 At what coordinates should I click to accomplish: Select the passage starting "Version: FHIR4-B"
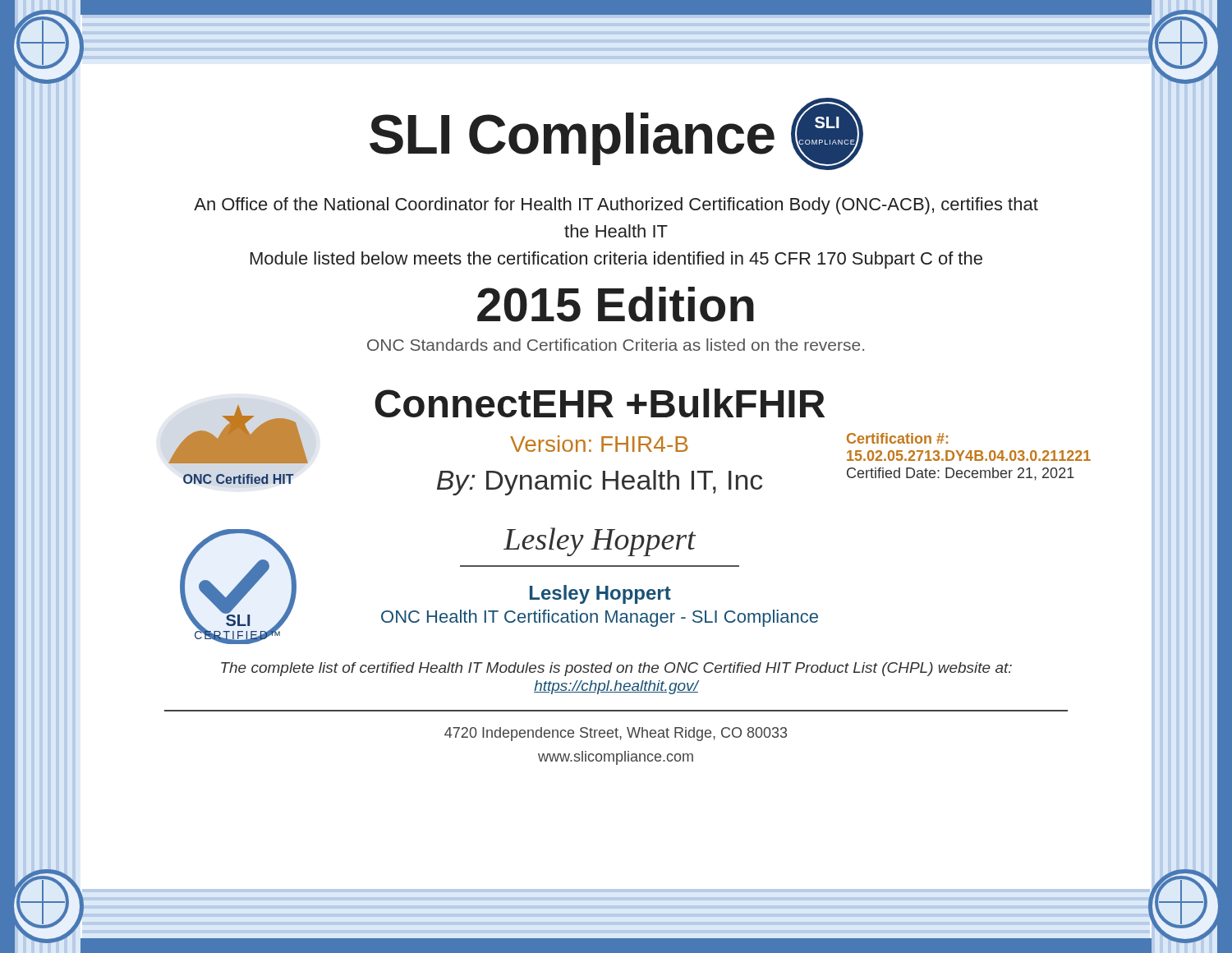600,444
